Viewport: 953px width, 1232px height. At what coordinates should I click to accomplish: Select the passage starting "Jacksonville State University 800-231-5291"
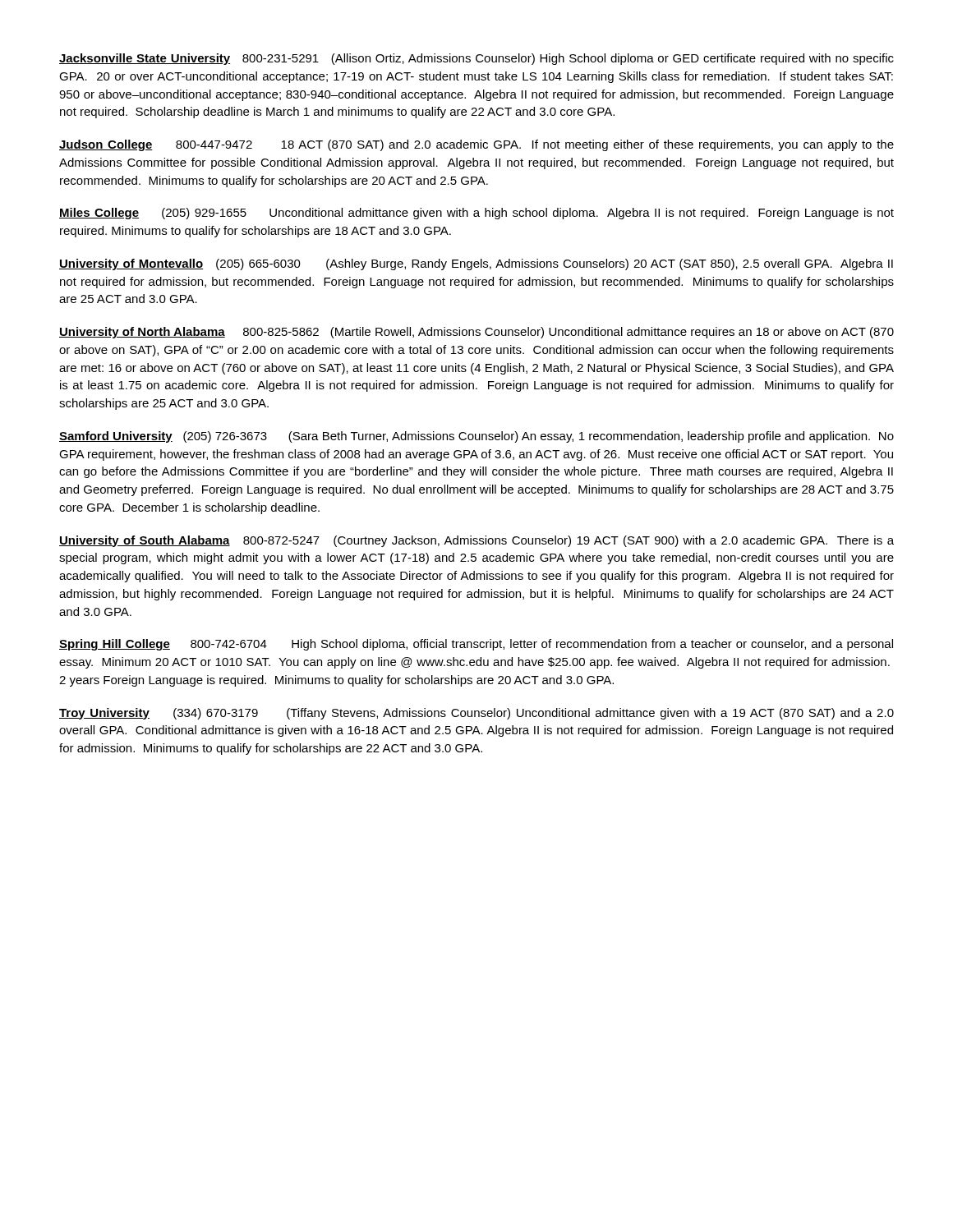pos(476,85)
